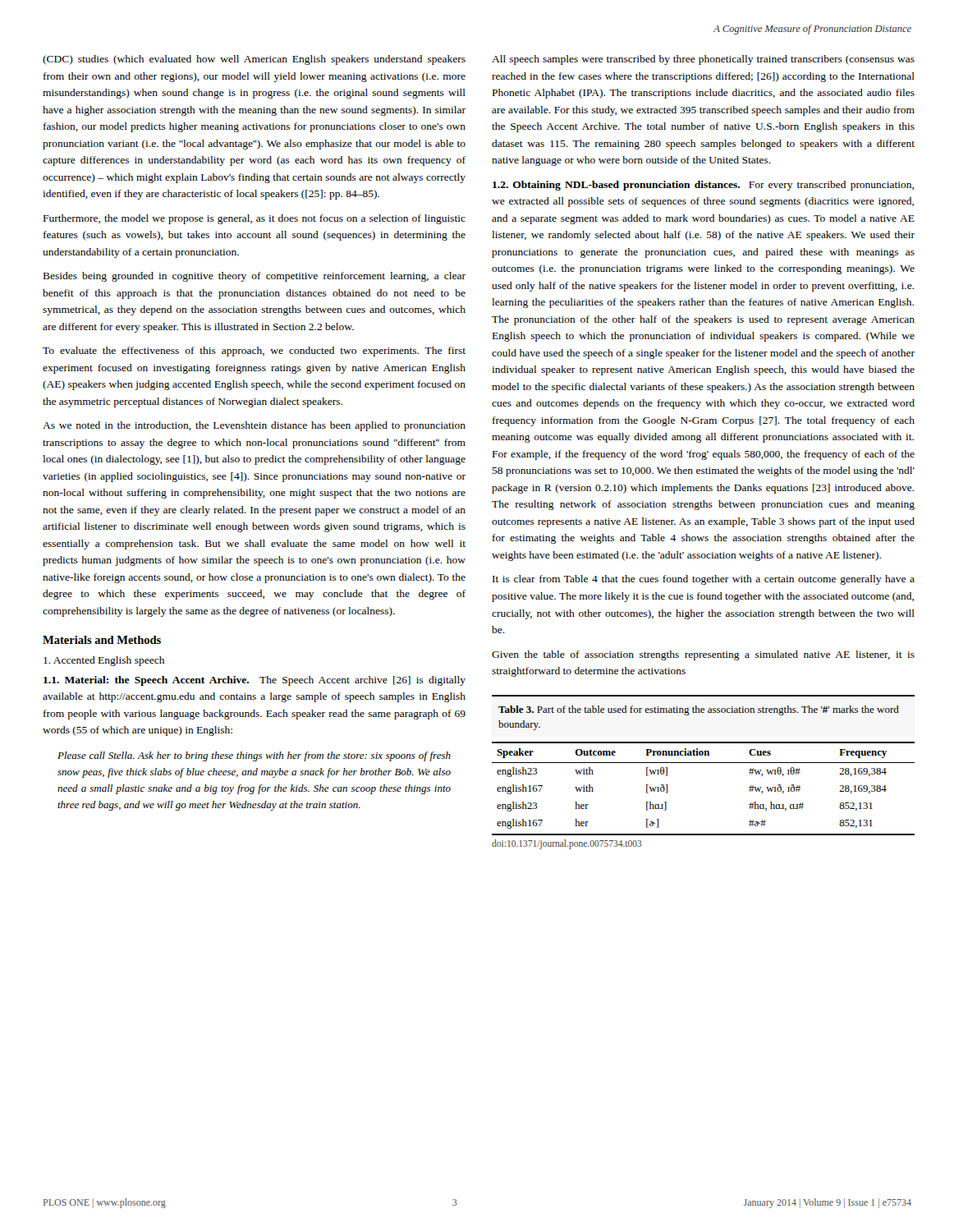Point to the element starting "(CDC) studies (which evaluated how well"
Viewport: 954px width, 1232px height.
(254, 127)
